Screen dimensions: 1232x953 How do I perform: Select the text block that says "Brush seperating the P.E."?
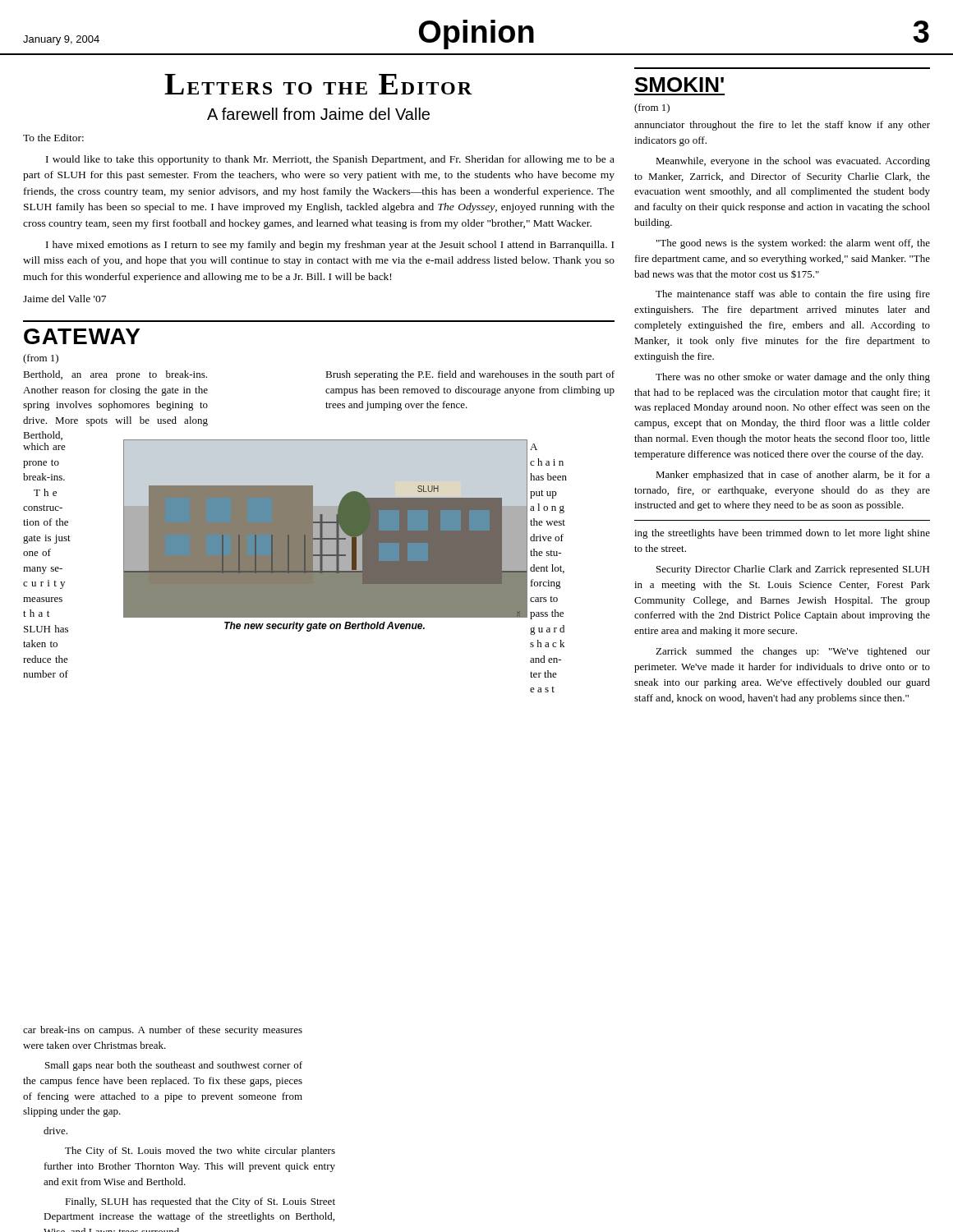(470, 390)
